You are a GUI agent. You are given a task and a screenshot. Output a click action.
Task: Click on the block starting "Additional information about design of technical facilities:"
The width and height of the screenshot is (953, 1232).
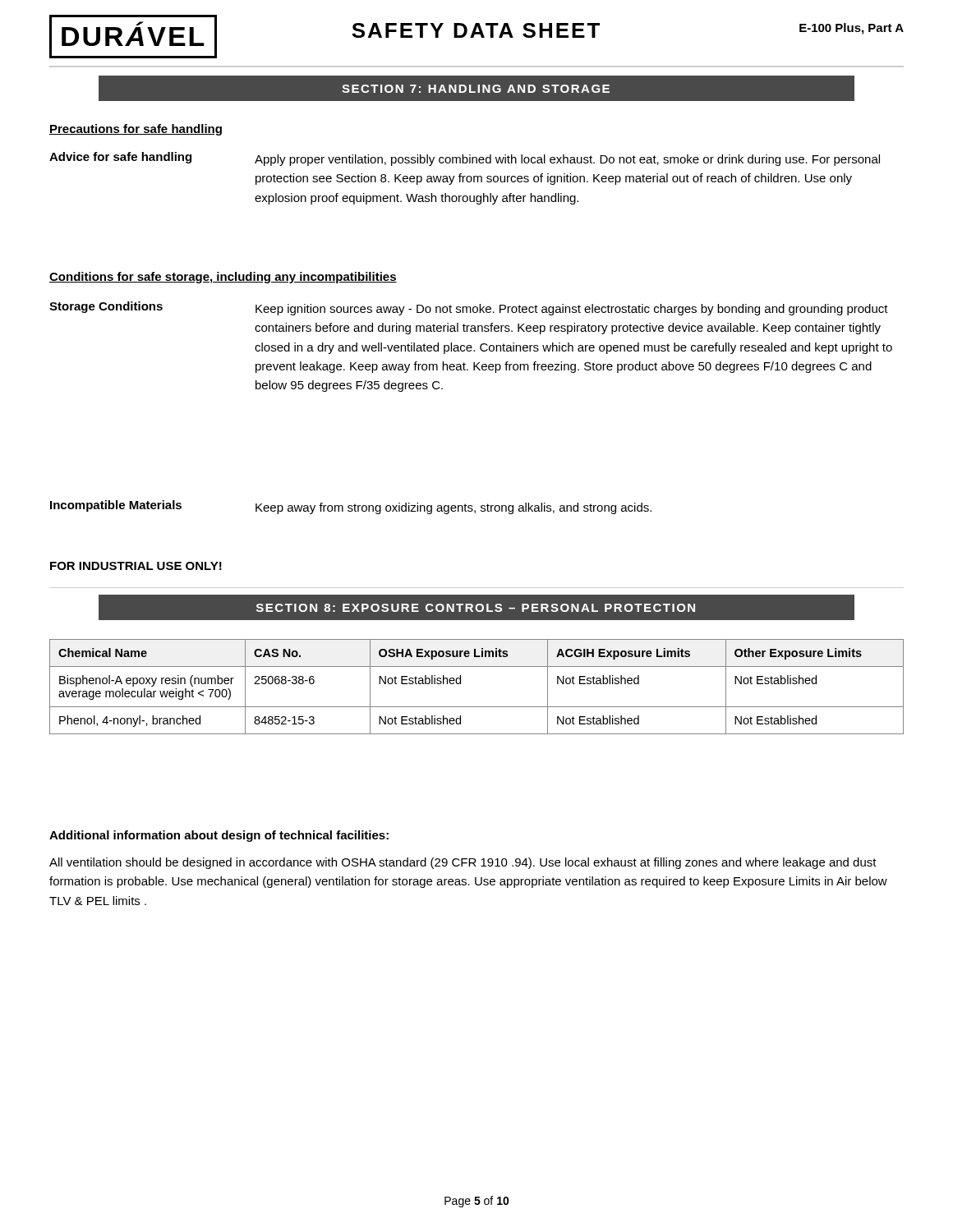[219, 835]
